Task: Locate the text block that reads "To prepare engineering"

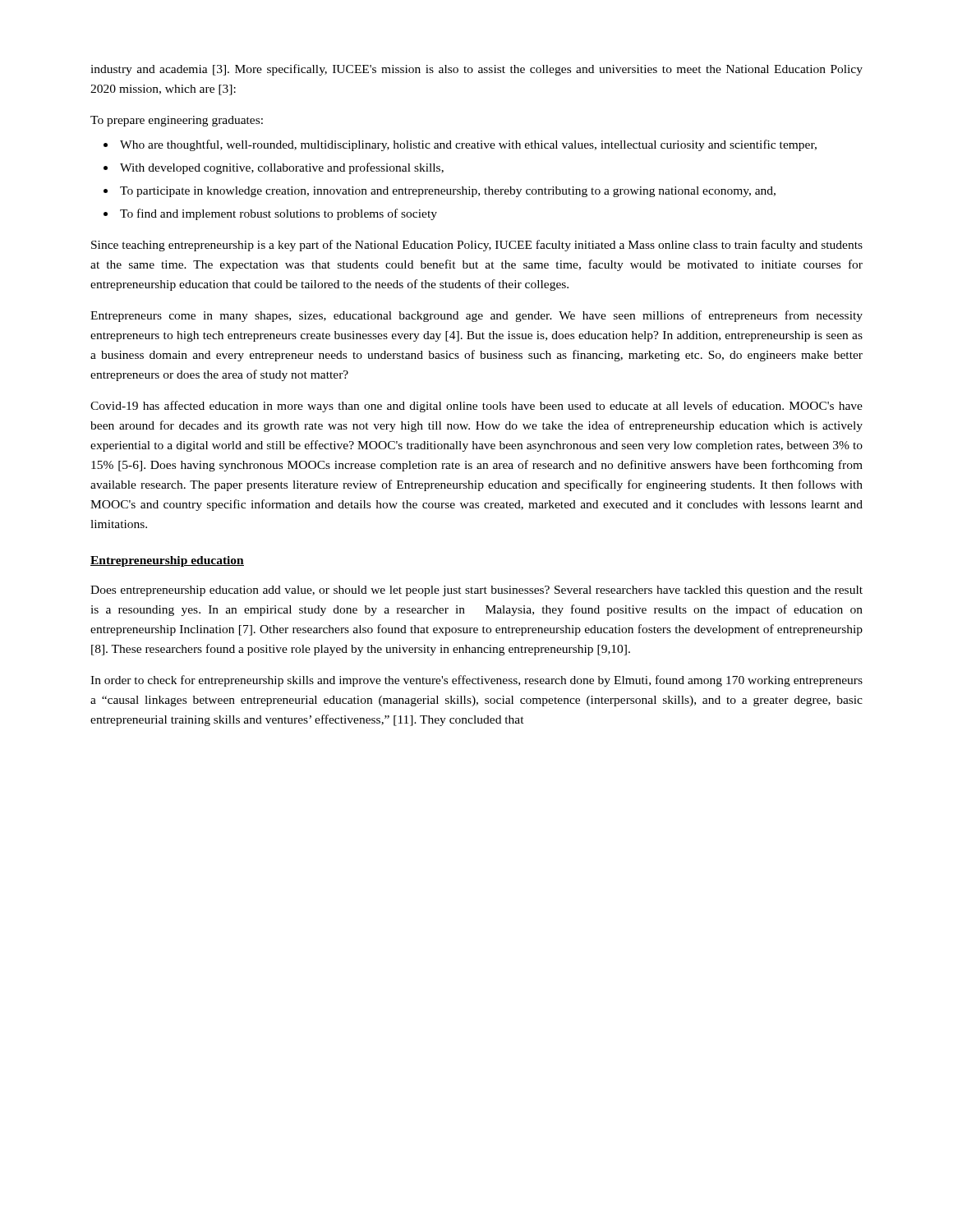Action: (x=177, y=120)
